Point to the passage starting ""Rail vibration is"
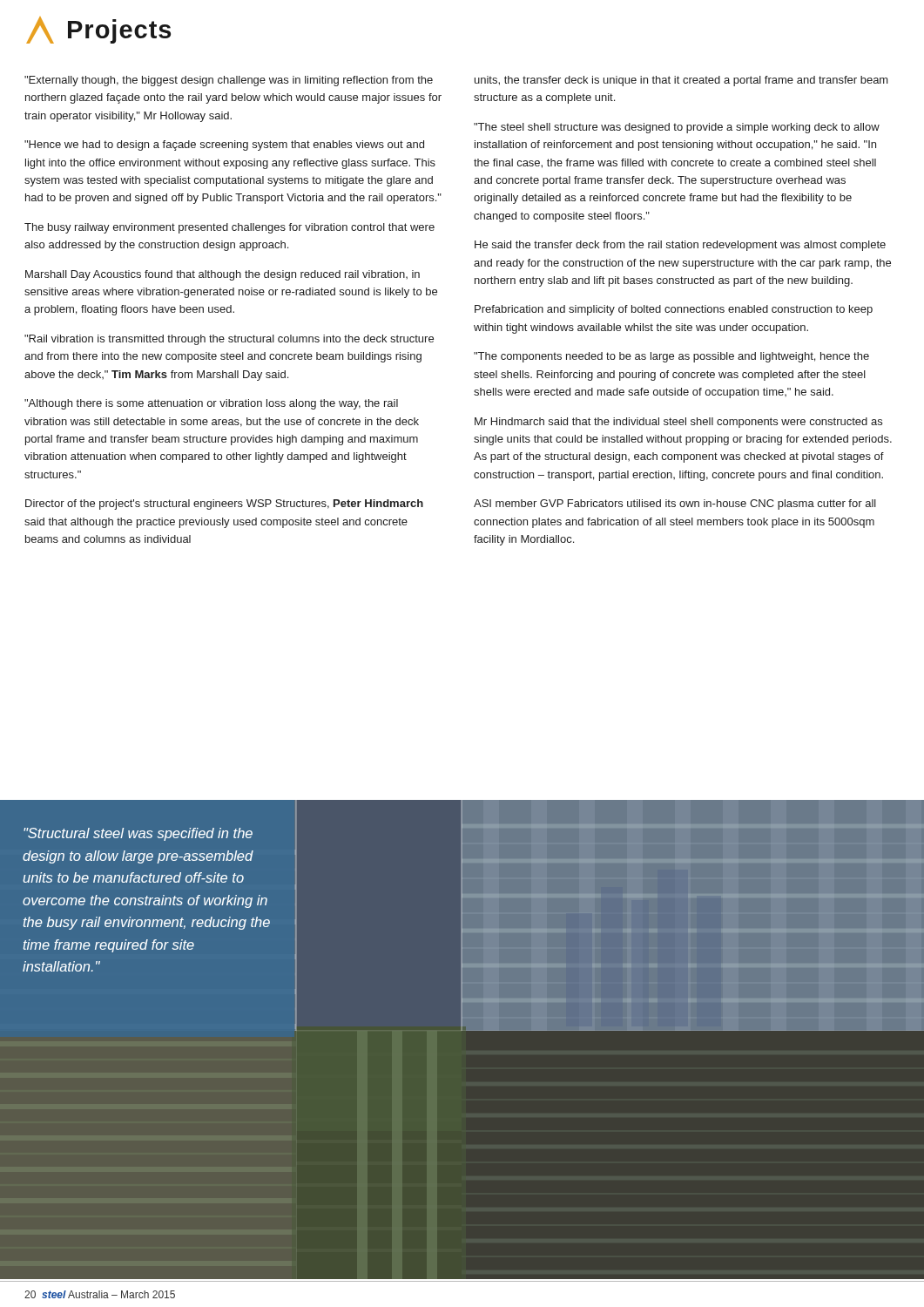 tap(229, 356)
